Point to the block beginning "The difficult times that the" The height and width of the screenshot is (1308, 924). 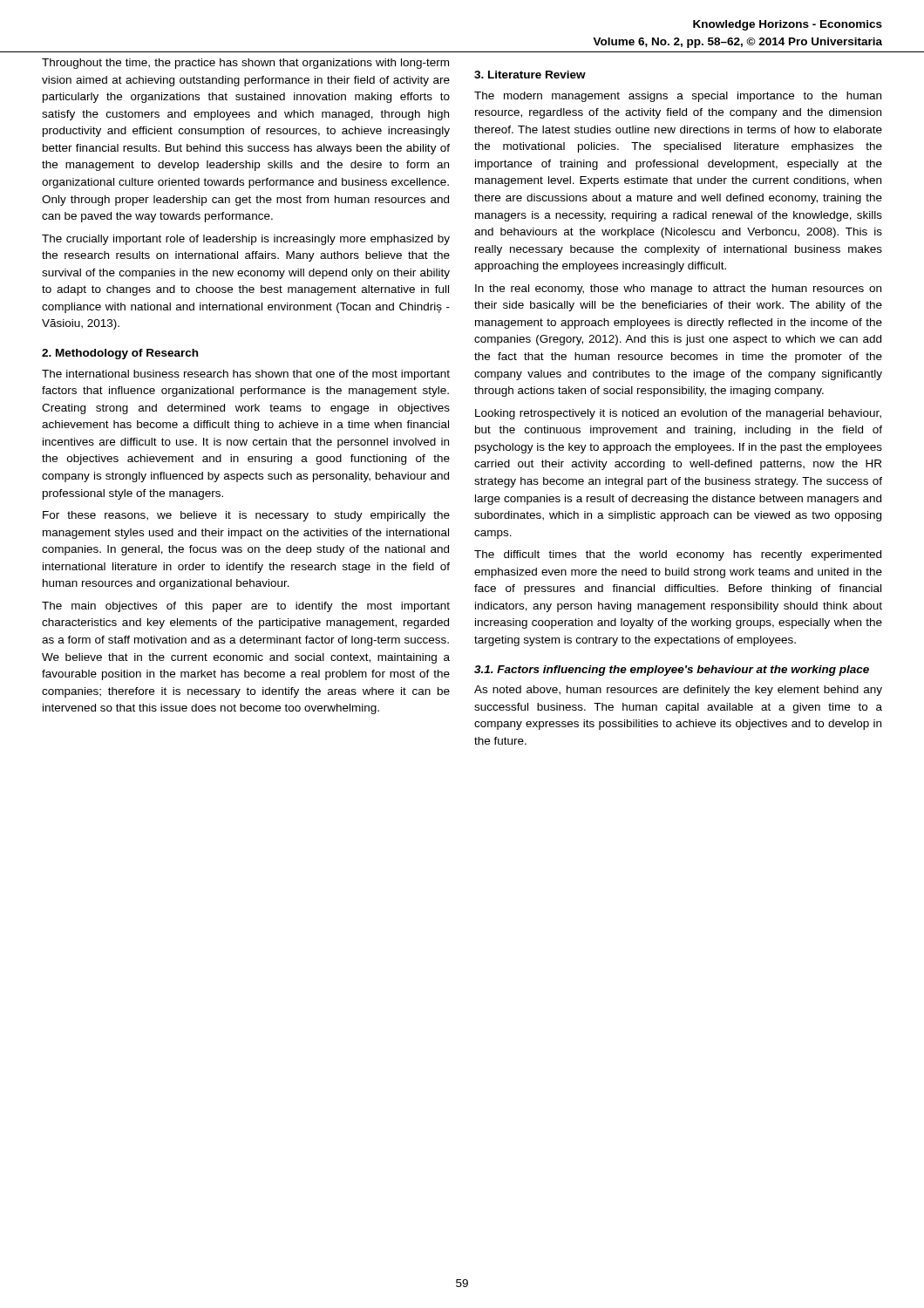click(x=678, y=597)
